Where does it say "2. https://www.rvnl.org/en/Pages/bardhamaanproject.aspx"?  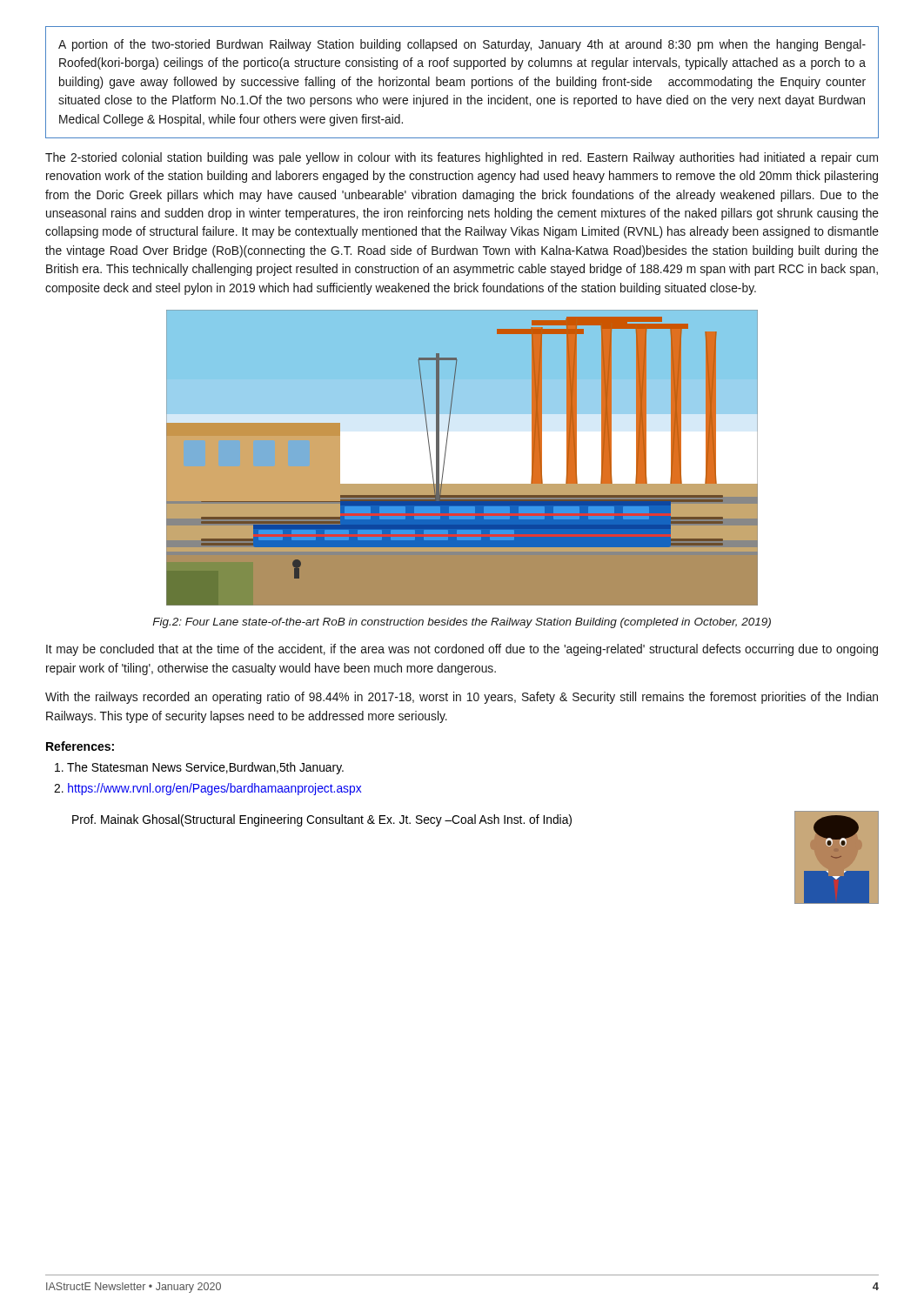208,789
